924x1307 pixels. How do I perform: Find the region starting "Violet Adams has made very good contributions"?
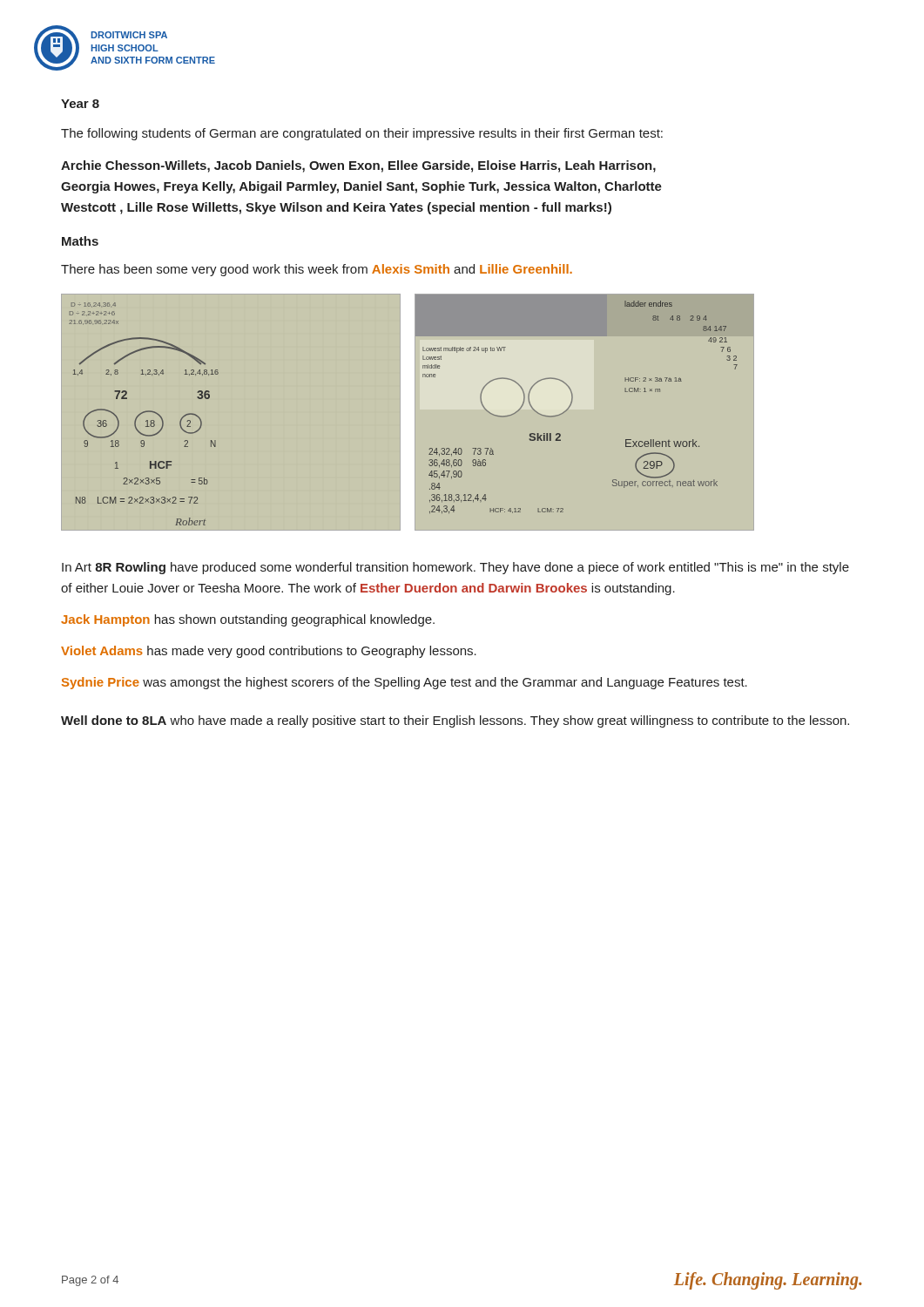pyautogui.click(x=269, y=650)
